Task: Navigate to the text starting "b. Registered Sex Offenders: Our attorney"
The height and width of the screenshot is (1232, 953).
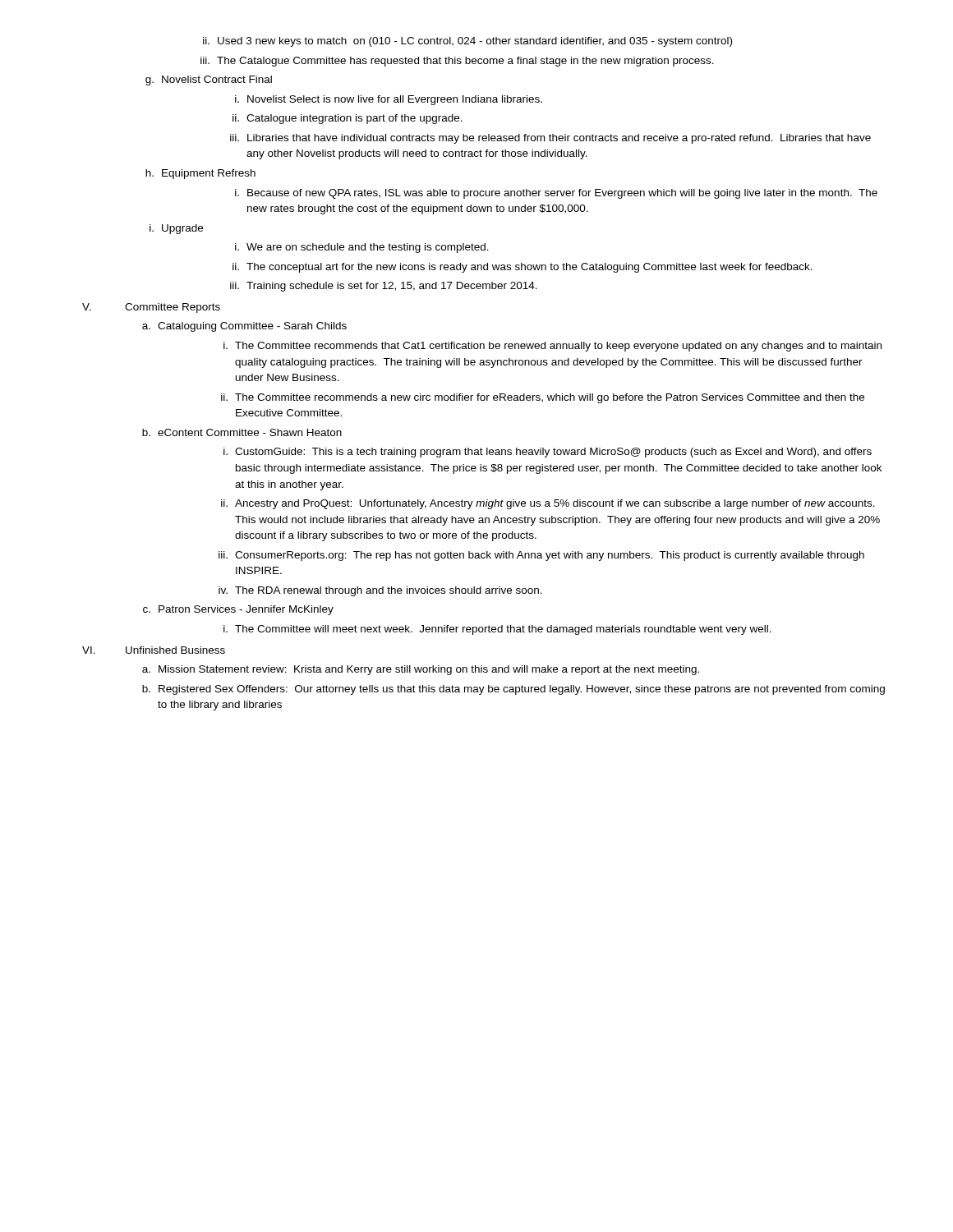Action: click(x=509, y=697)
